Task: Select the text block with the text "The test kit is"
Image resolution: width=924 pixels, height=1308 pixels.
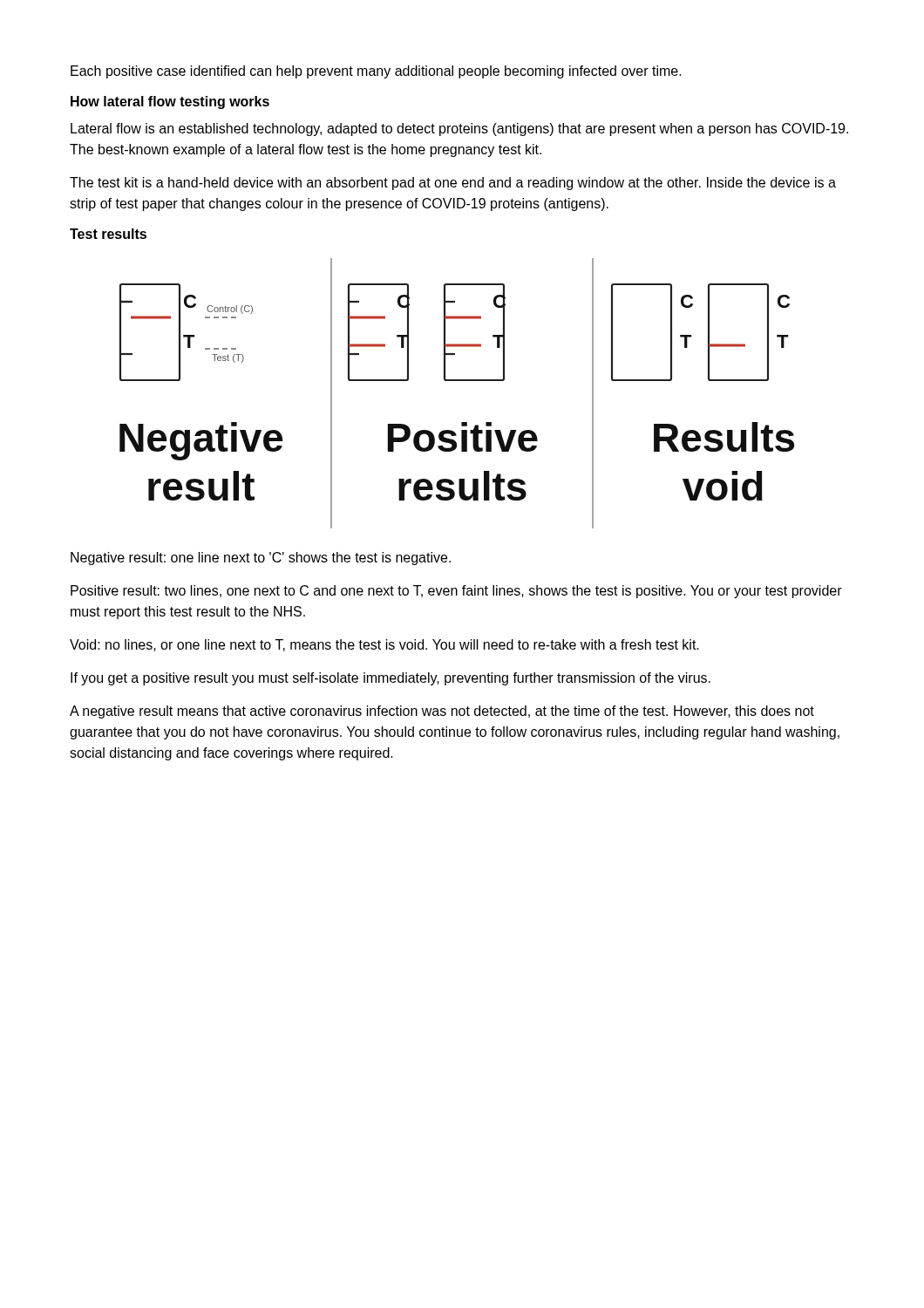Action: pos(453,193)
